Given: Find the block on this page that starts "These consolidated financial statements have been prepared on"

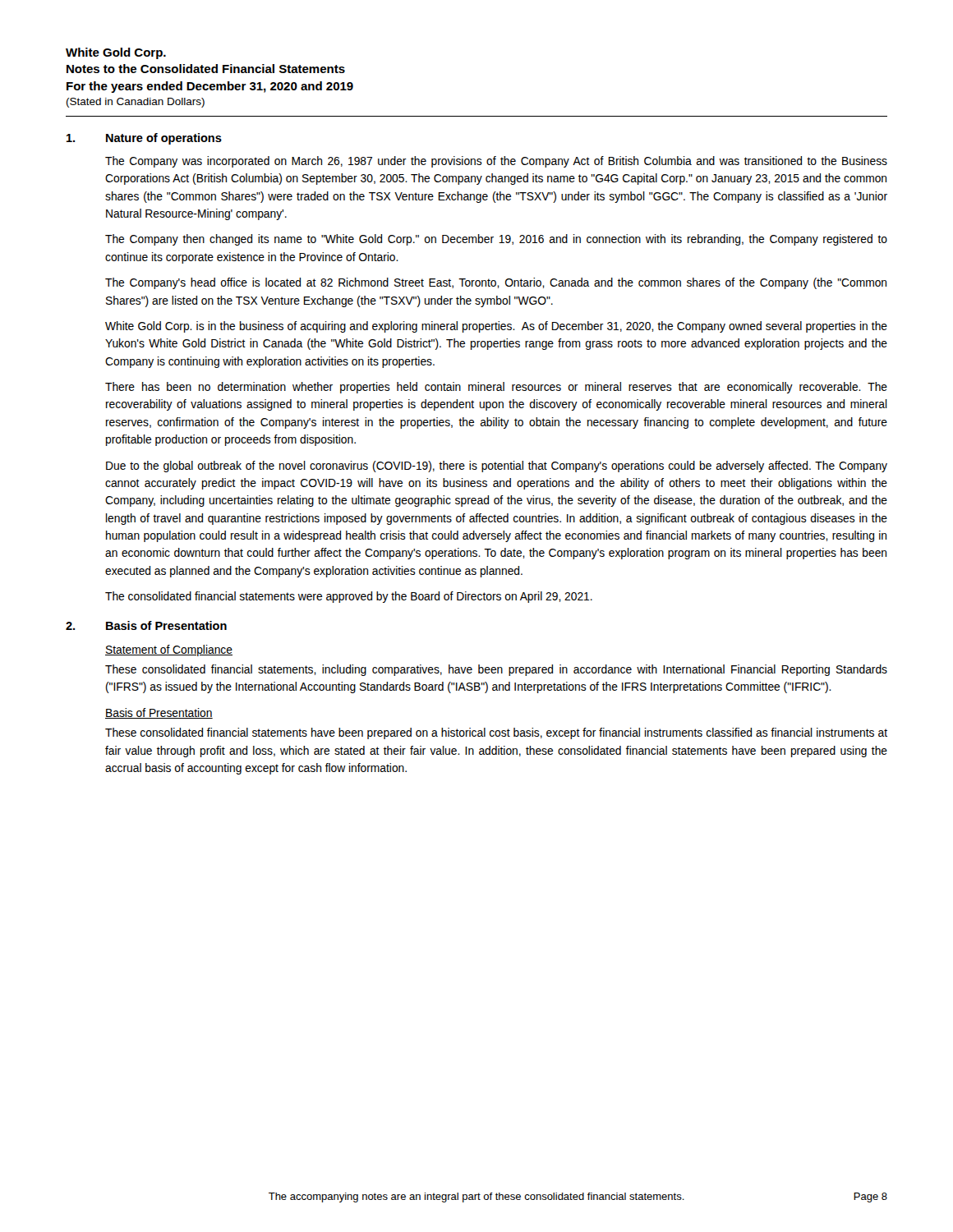Looking at the screenshot, I should (496, 751).
